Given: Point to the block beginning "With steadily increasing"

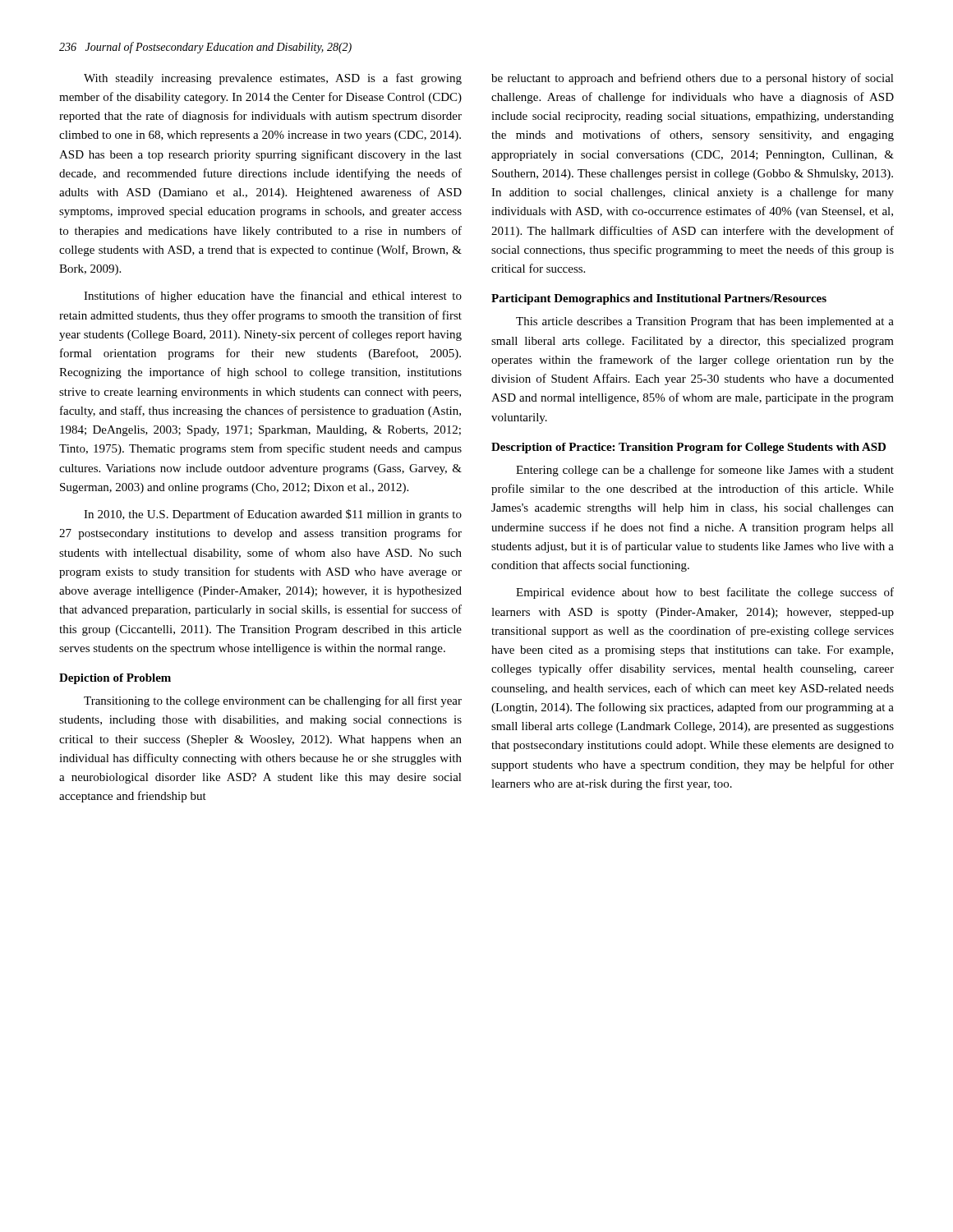Looking at the screenshot, I should tap(260, 174).
